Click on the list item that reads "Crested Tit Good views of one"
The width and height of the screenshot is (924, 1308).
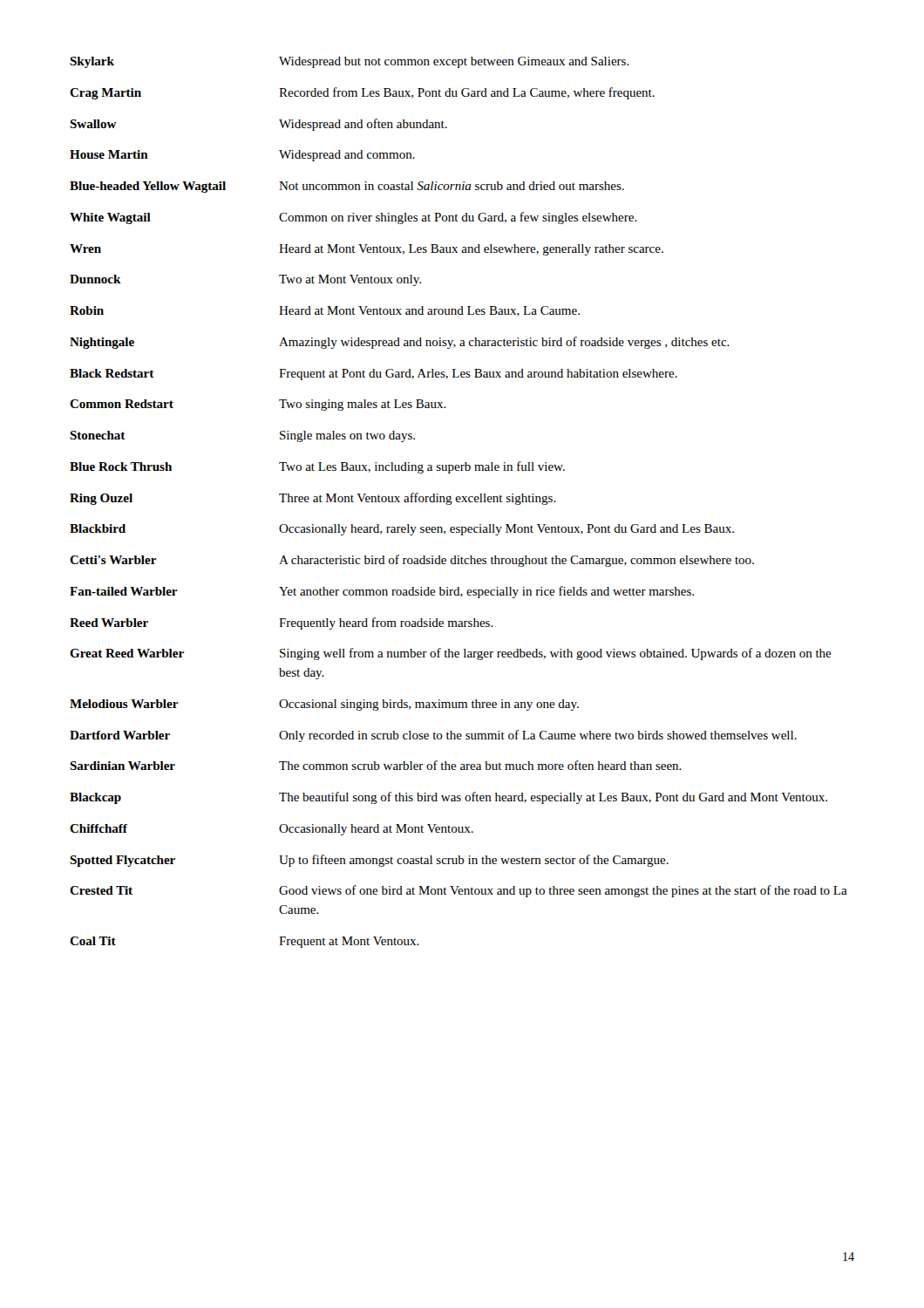pos(462,901)
